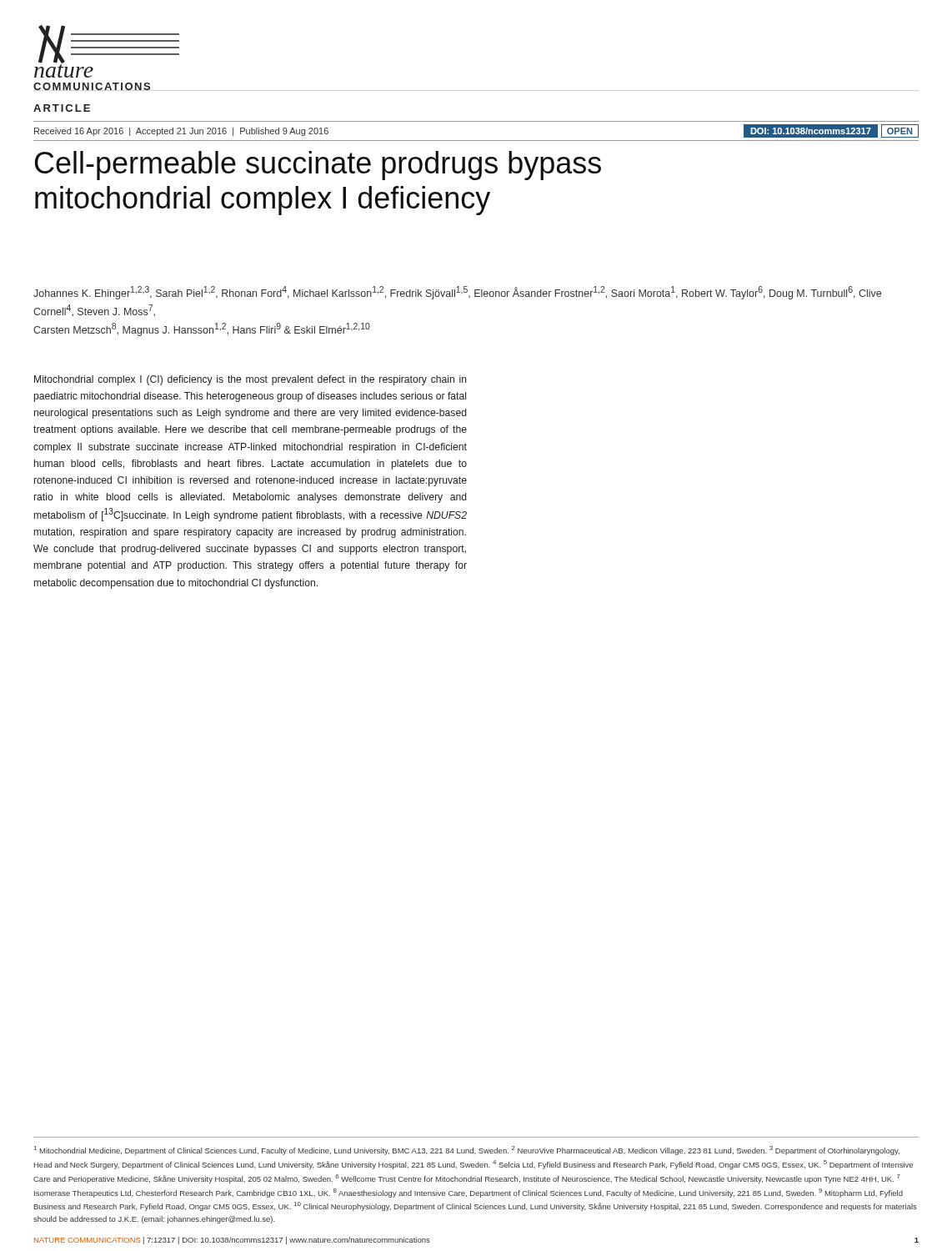Select the block starting "Mitochondrial complex I (CI) deficiency is"
Screen dimensions: 1251x952
tap(250, 481)
